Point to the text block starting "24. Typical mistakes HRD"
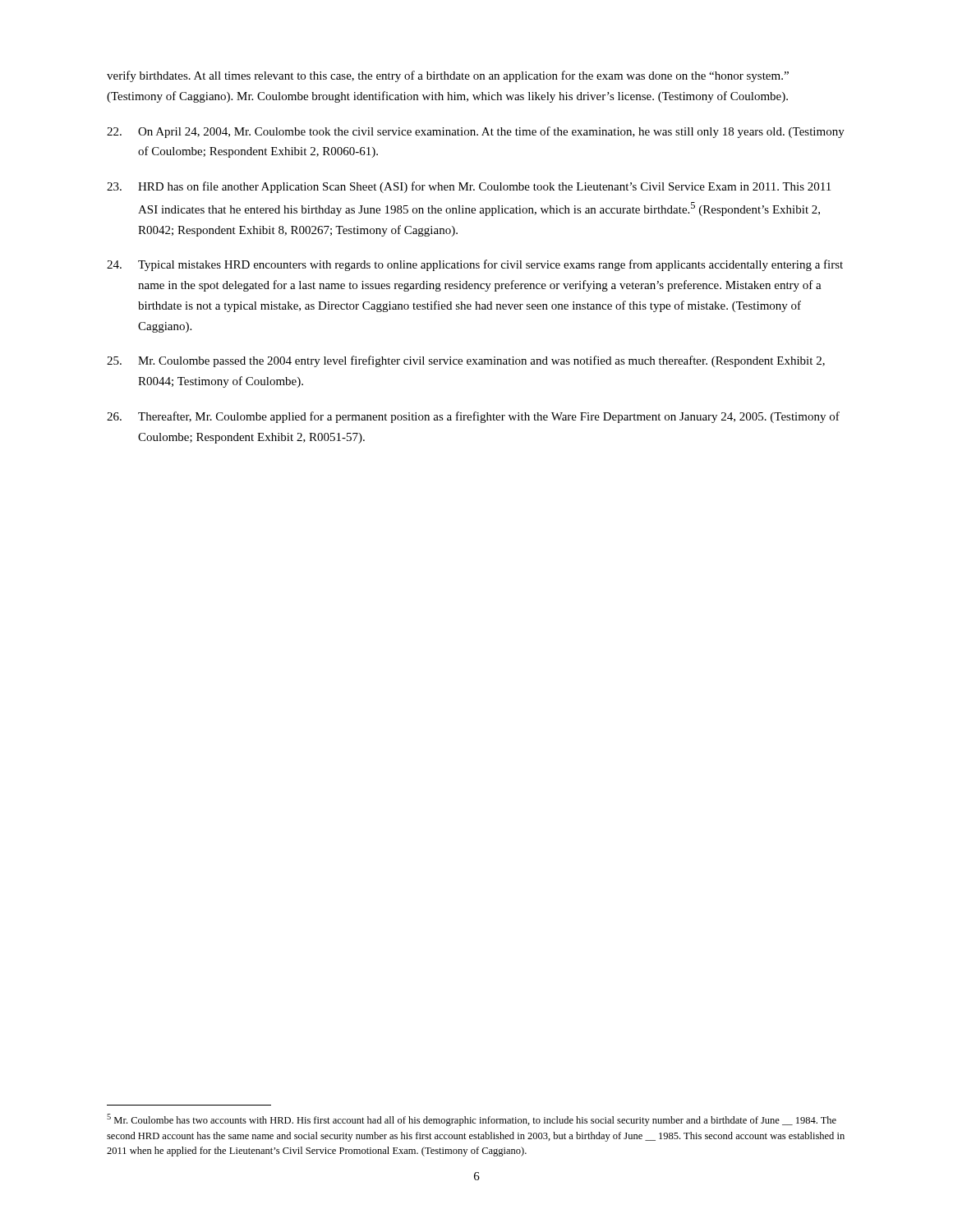The image size is (953, 1232). pos(476,295)
